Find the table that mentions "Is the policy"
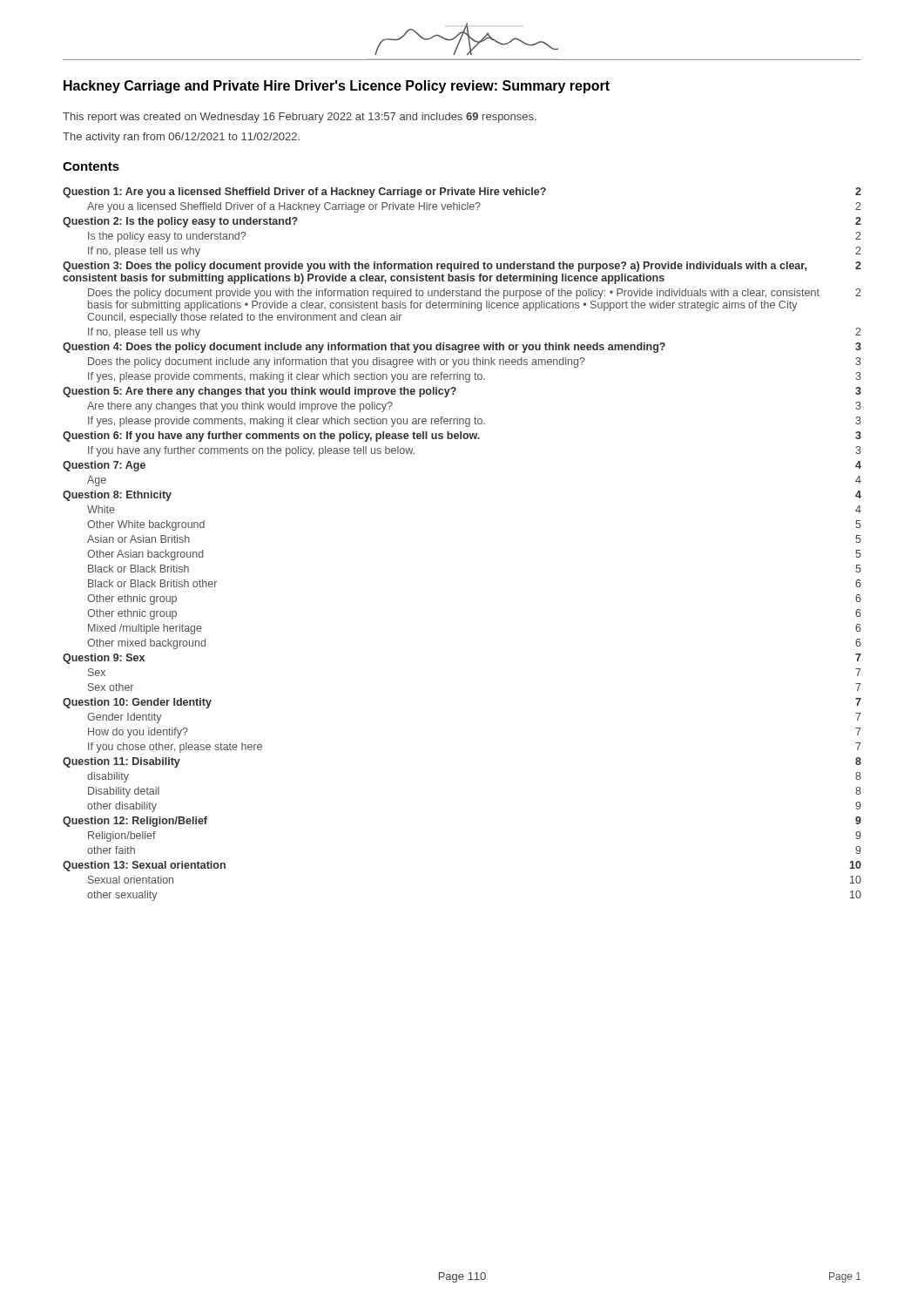 462,543
